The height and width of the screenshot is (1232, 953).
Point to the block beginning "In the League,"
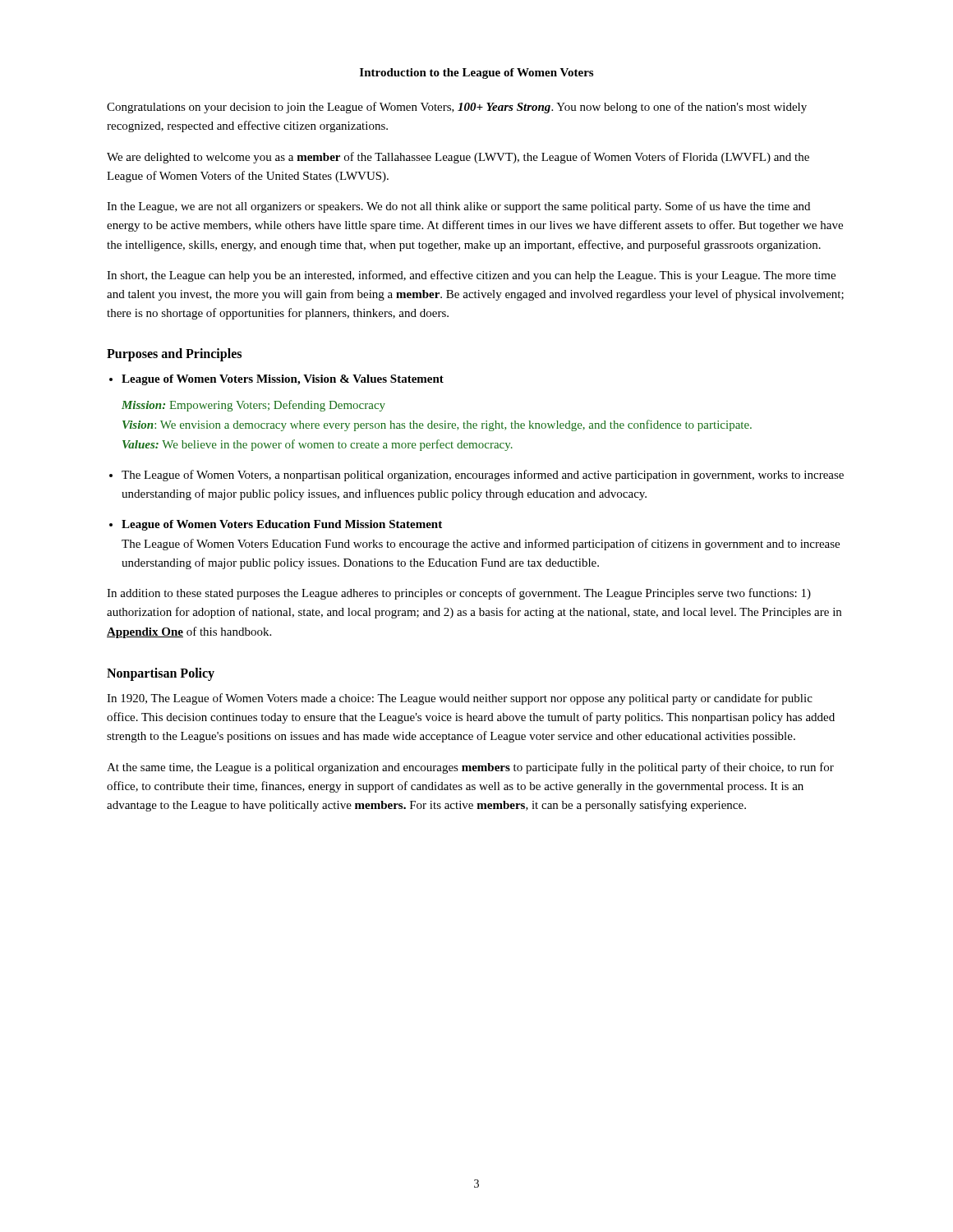click(x=475, y=225)
